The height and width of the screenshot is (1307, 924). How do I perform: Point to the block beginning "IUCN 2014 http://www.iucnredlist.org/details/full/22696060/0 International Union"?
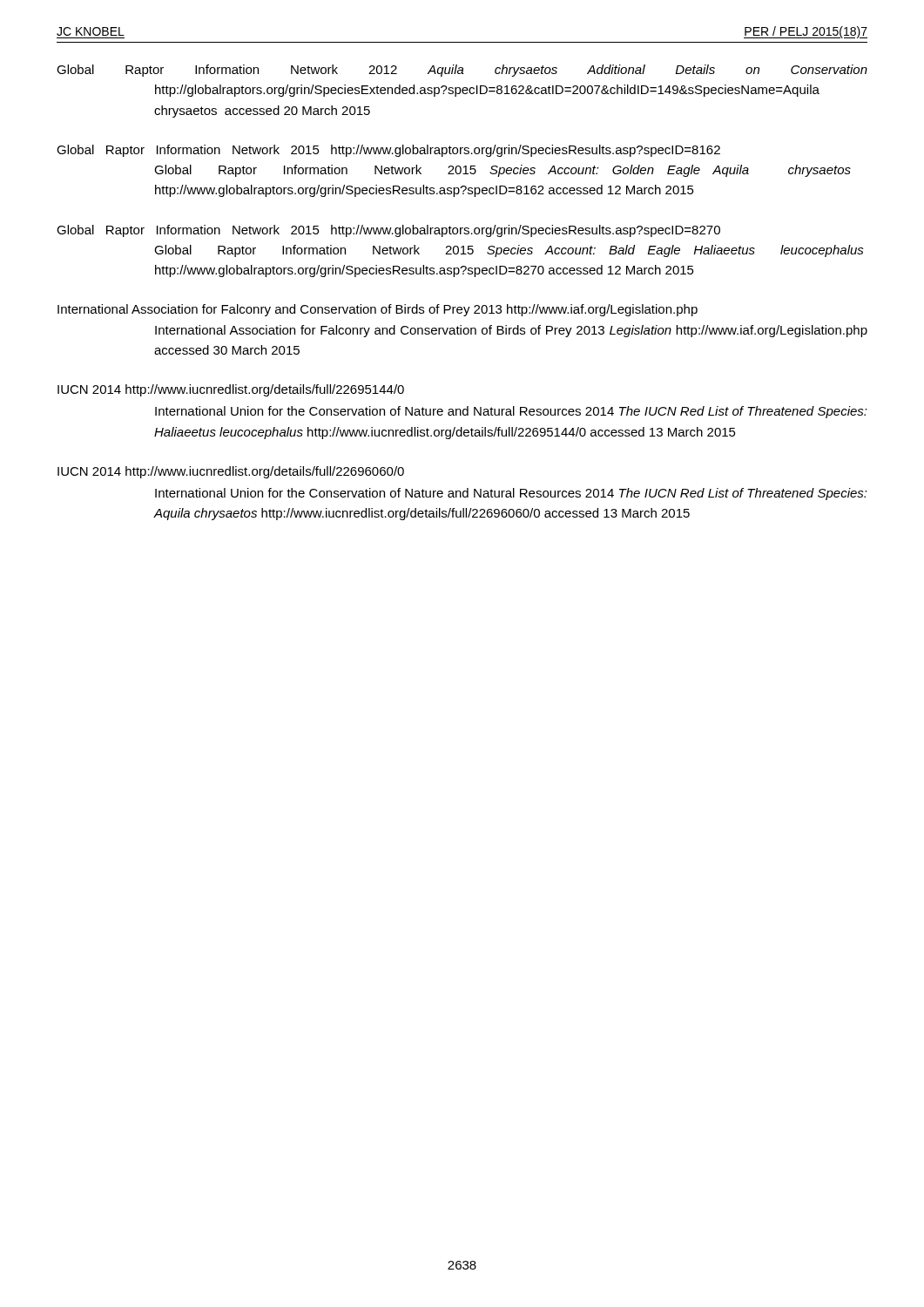(462, 492)
